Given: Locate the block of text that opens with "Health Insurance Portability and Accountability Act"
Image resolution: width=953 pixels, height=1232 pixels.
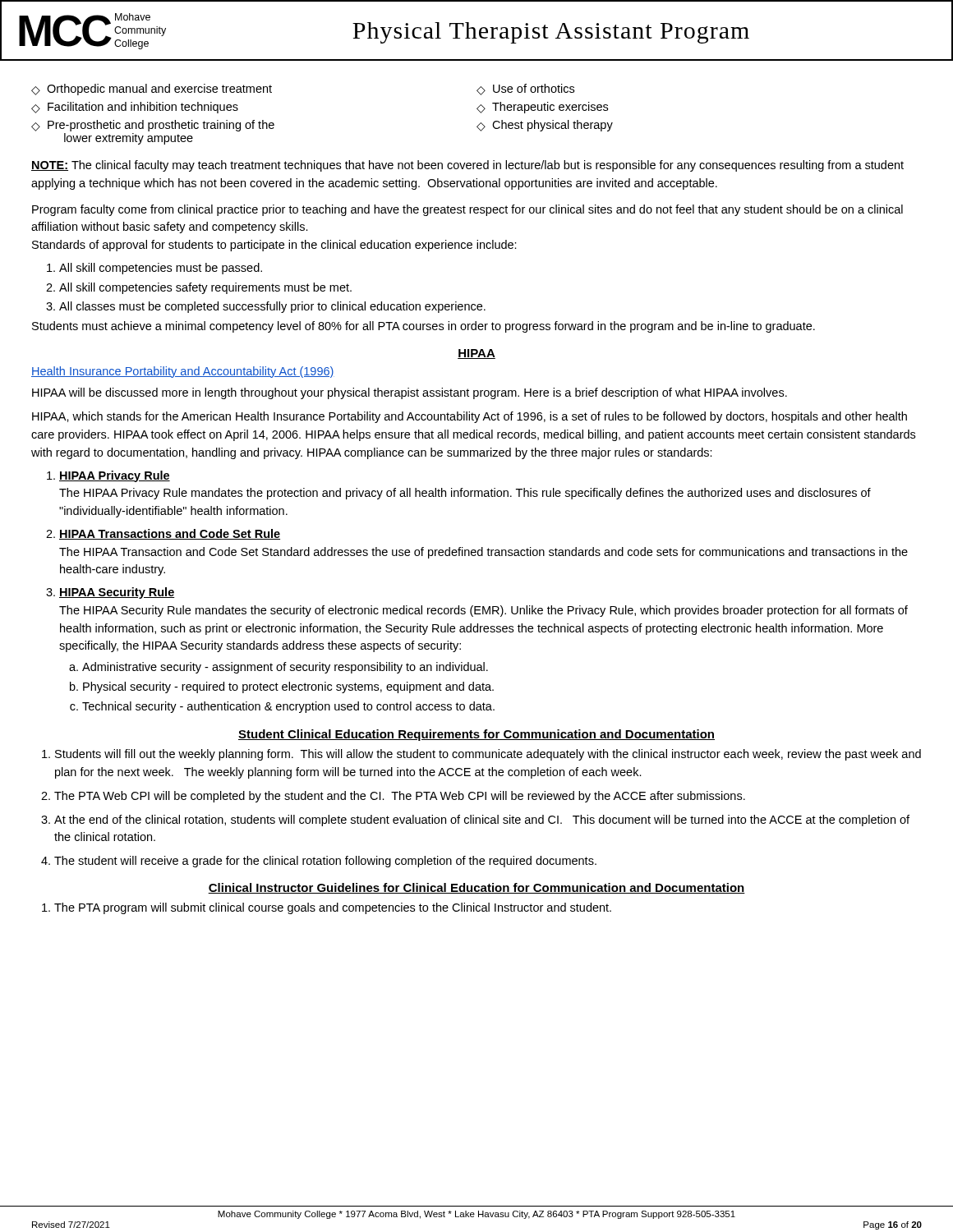Looking at the screenshot, I should [183, 371].
